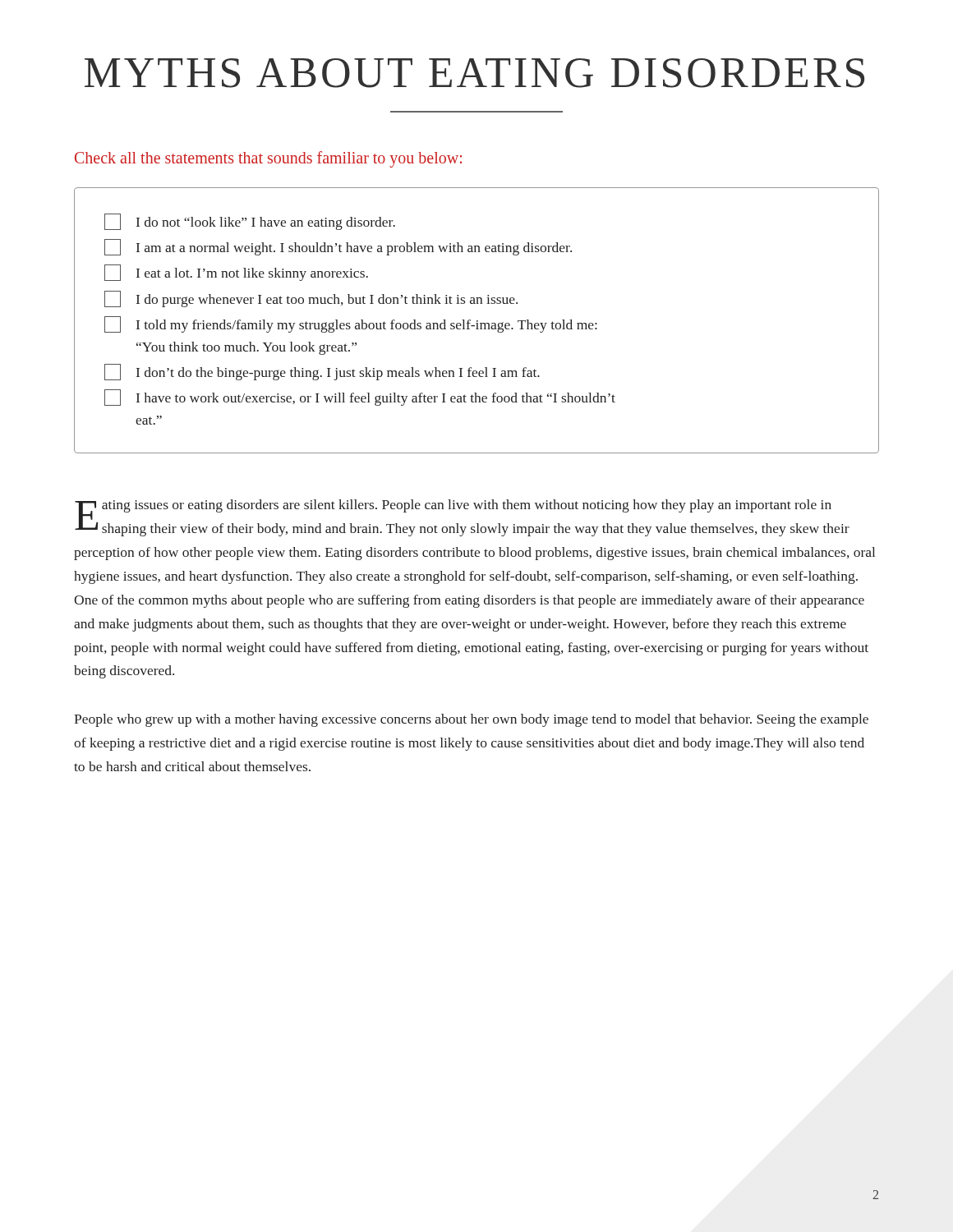Navigate to the region starting "I don’t do the"
The width and height of the screenshot is (953, 1232).
tap(476, 372)
